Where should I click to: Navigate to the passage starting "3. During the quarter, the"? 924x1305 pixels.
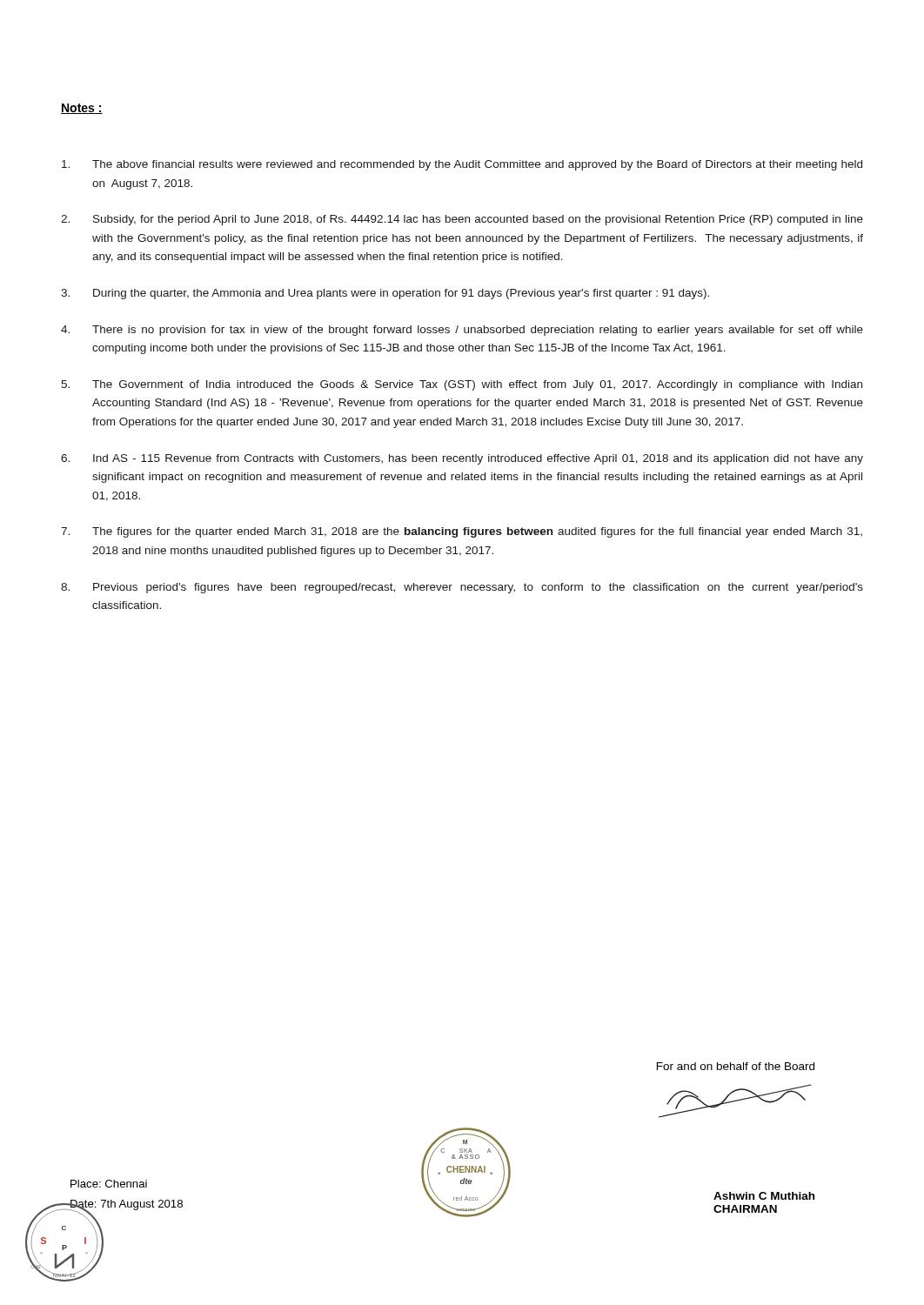pyautogui.click(x=462, y=293)
